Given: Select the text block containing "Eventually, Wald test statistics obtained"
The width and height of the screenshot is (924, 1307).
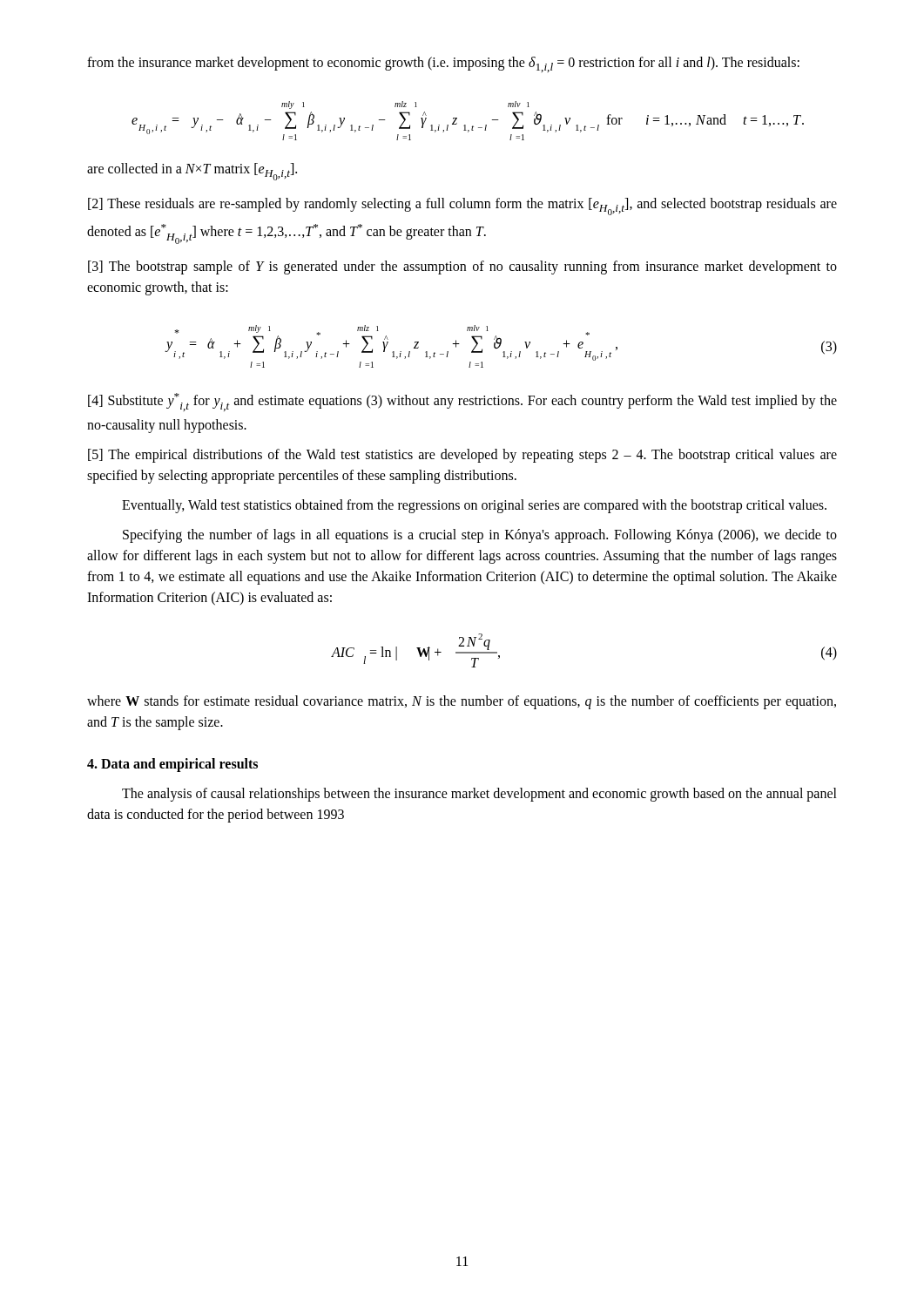Looking at the screenshot, I should coord(462,505).
